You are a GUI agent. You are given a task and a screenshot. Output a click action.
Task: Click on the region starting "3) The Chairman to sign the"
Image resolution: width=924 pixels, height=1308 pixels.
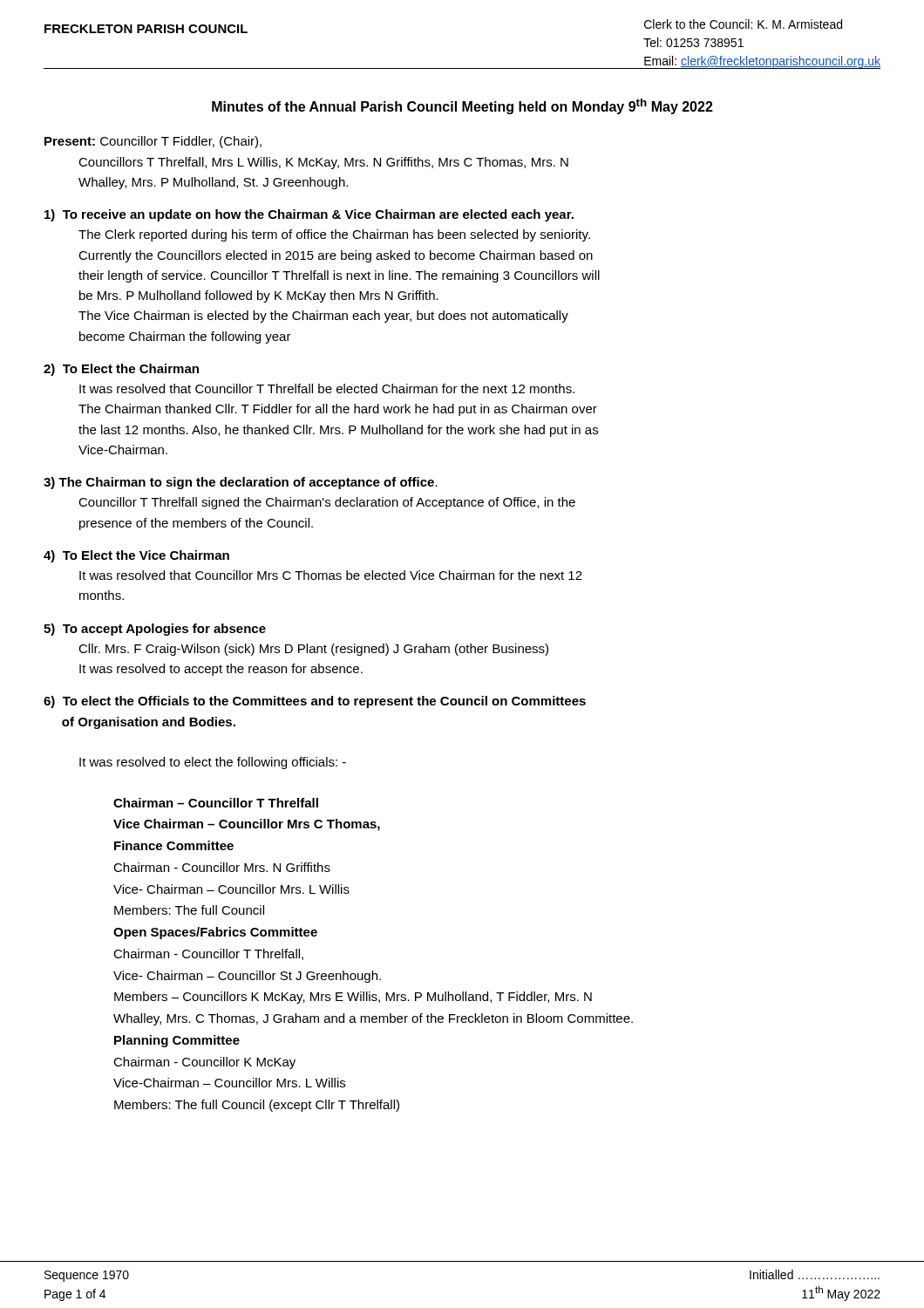click(462, 504)
